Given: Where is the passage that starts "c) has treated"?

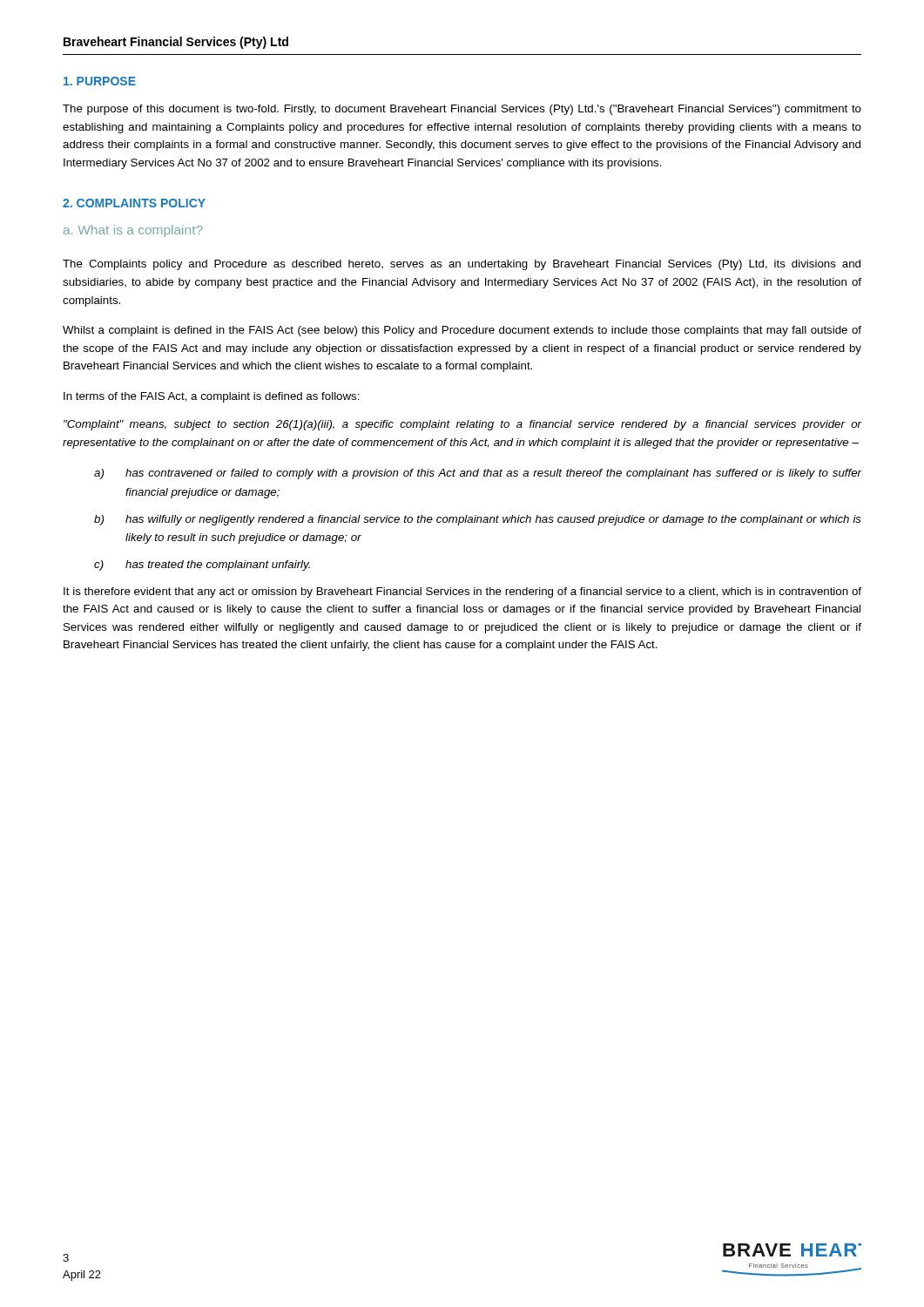Looking at the screenshot, I should (x=202, y=565).
